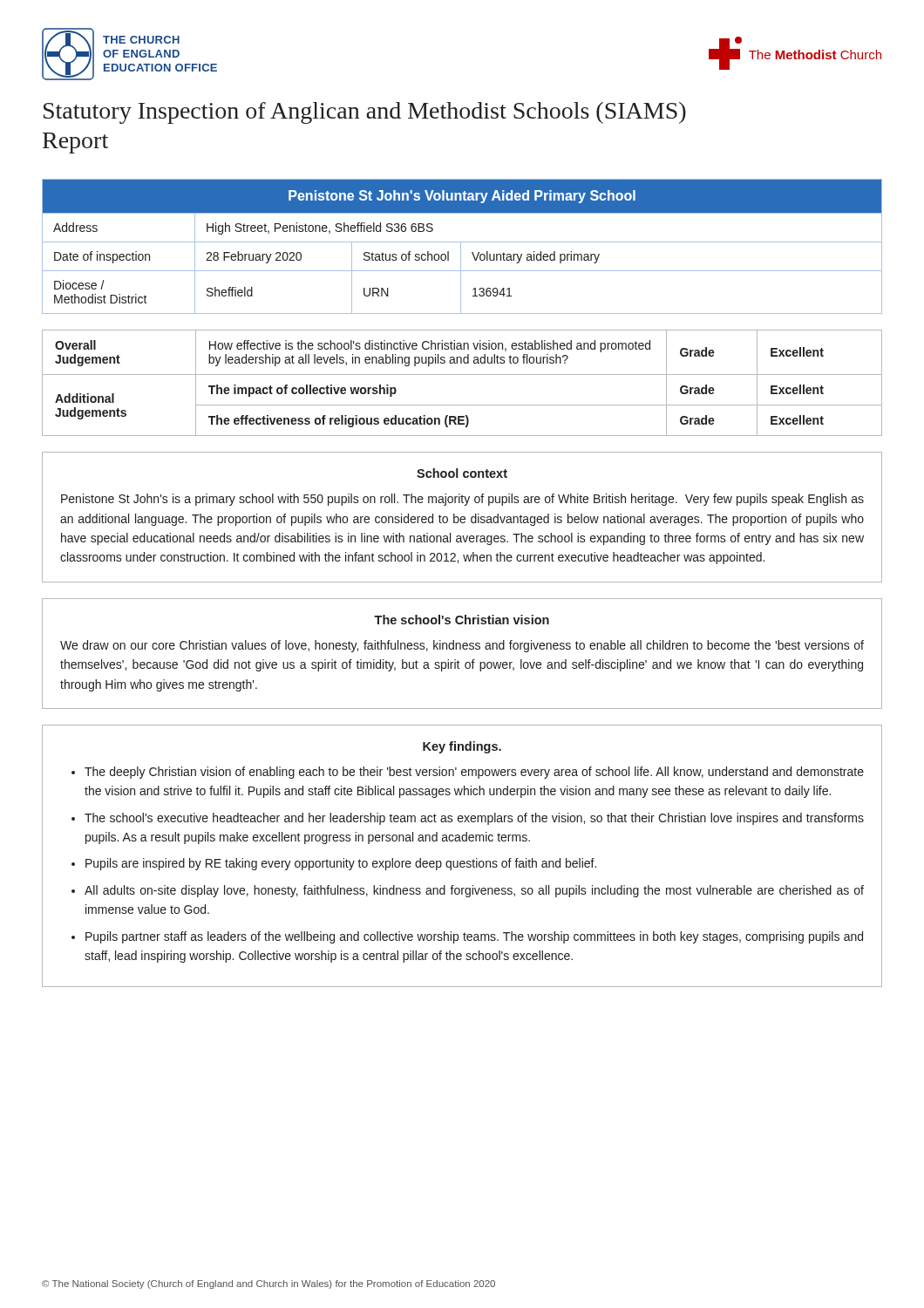This screenshot has width=924, height=1308.
Task: Click on the list item that reads "All adults on-site display love, honesty, faithfulness, kindness"
Action: pos(474,900)
